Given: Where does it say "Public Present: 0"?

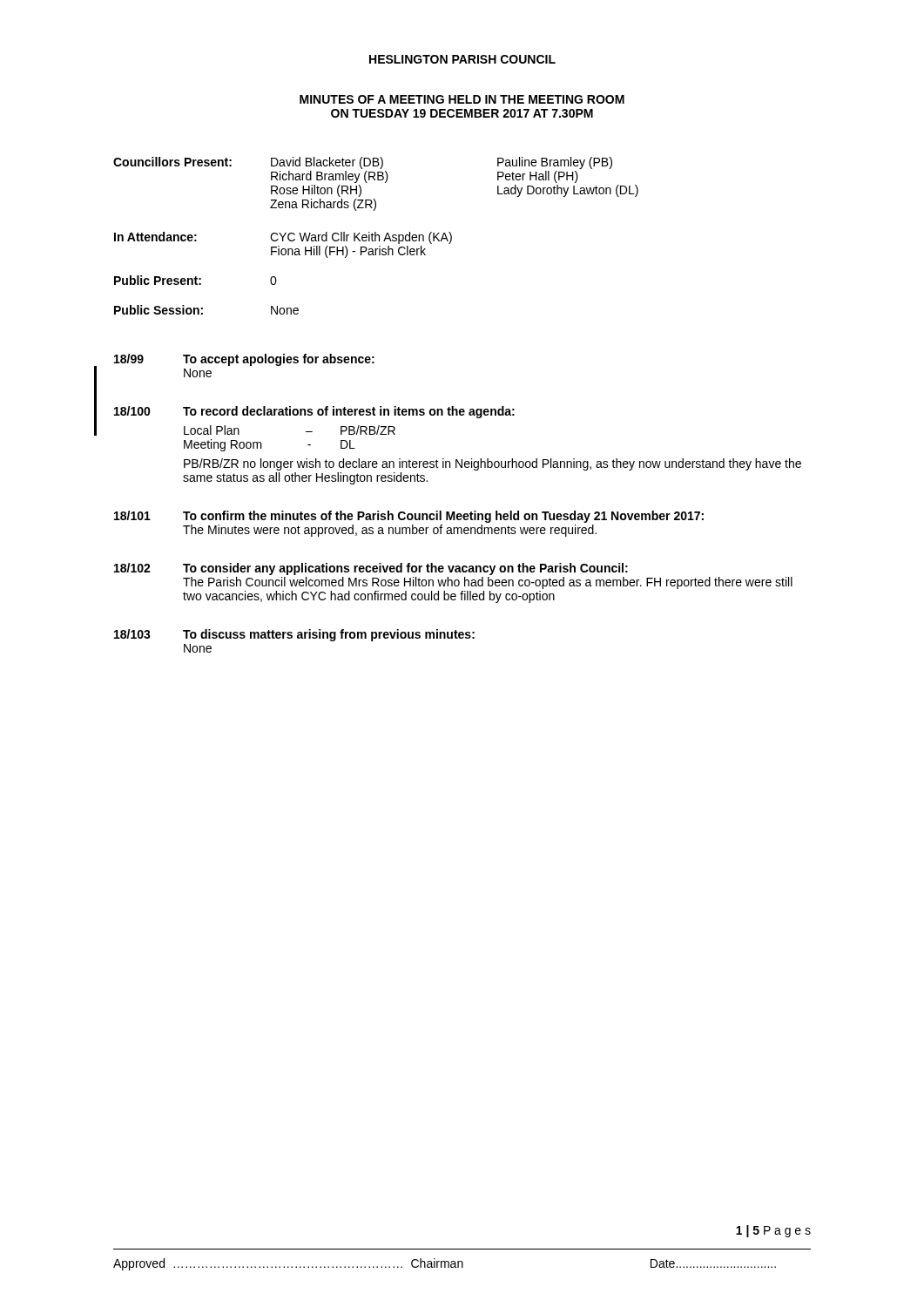Looking at the screenshot, I should [x=196, y=280].
